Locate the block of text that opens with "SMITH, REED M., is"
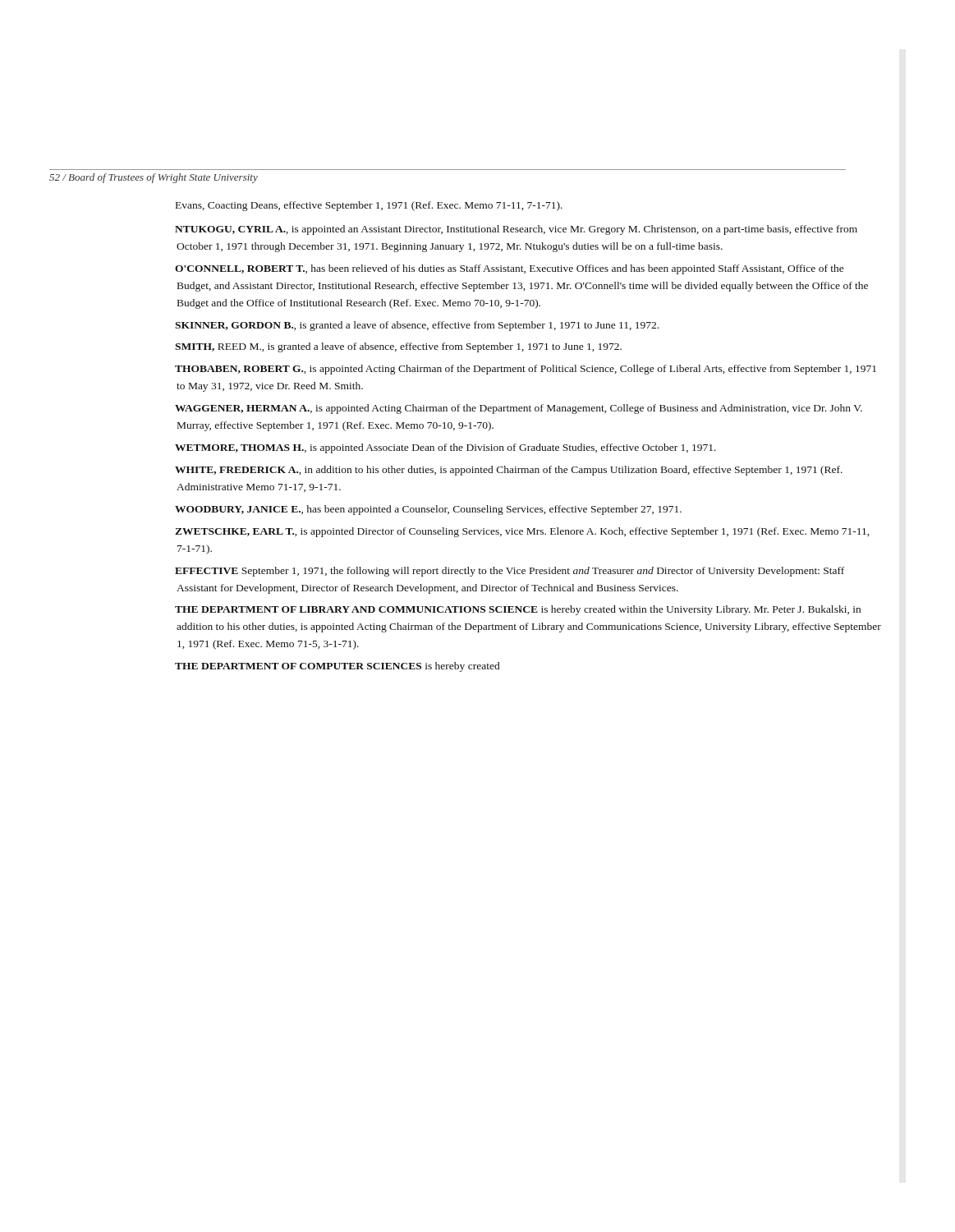The image size is (955, 1232). [x=399, y=347]
